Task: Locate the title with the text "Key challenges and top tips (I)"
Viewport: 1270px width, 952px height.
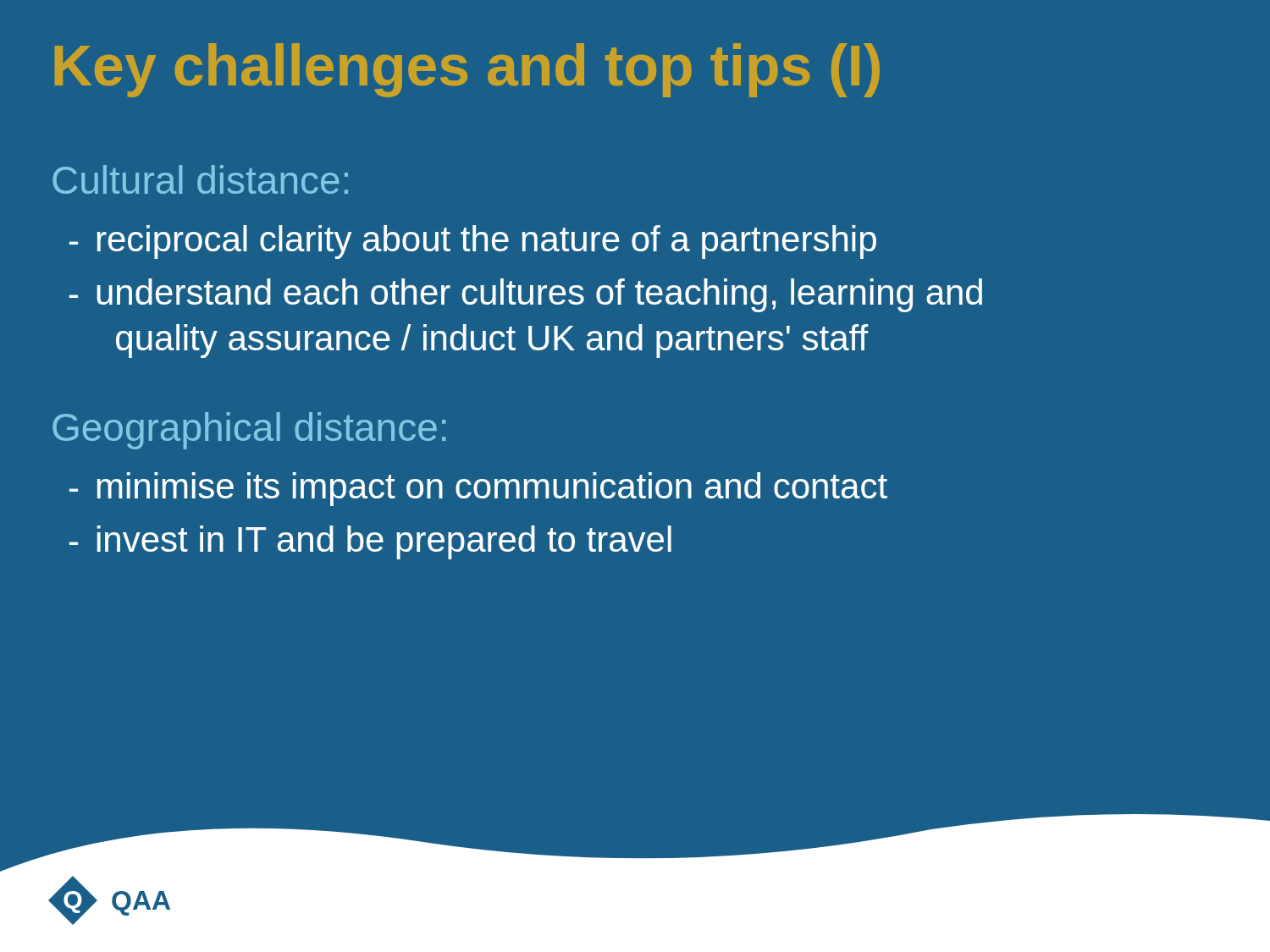Action: [467, 65]
